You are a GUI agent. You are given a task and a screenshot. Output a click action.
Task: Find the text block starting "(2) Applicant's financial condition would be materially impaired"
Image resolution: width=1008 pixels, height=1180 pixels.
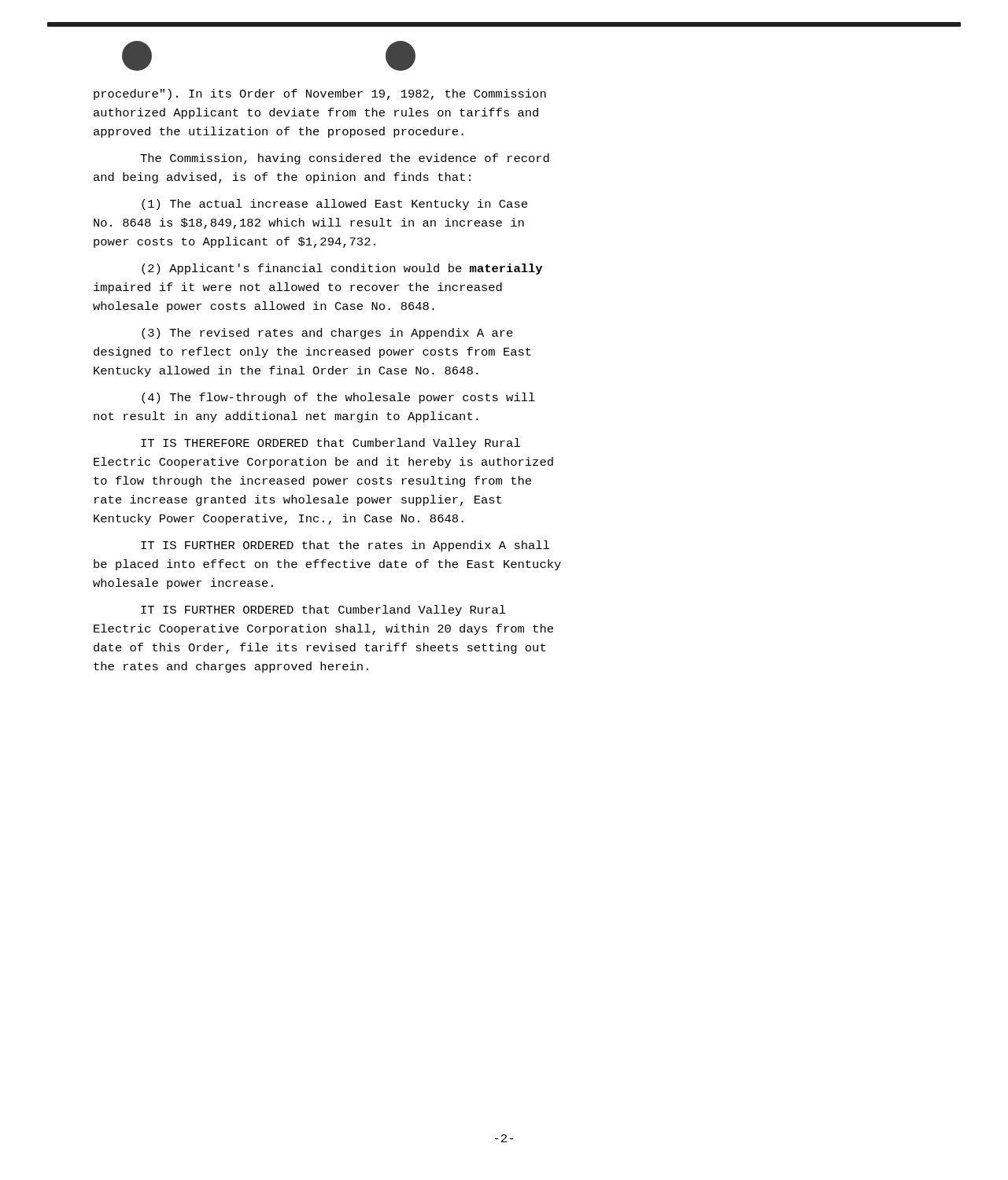(x=504, y=288)
